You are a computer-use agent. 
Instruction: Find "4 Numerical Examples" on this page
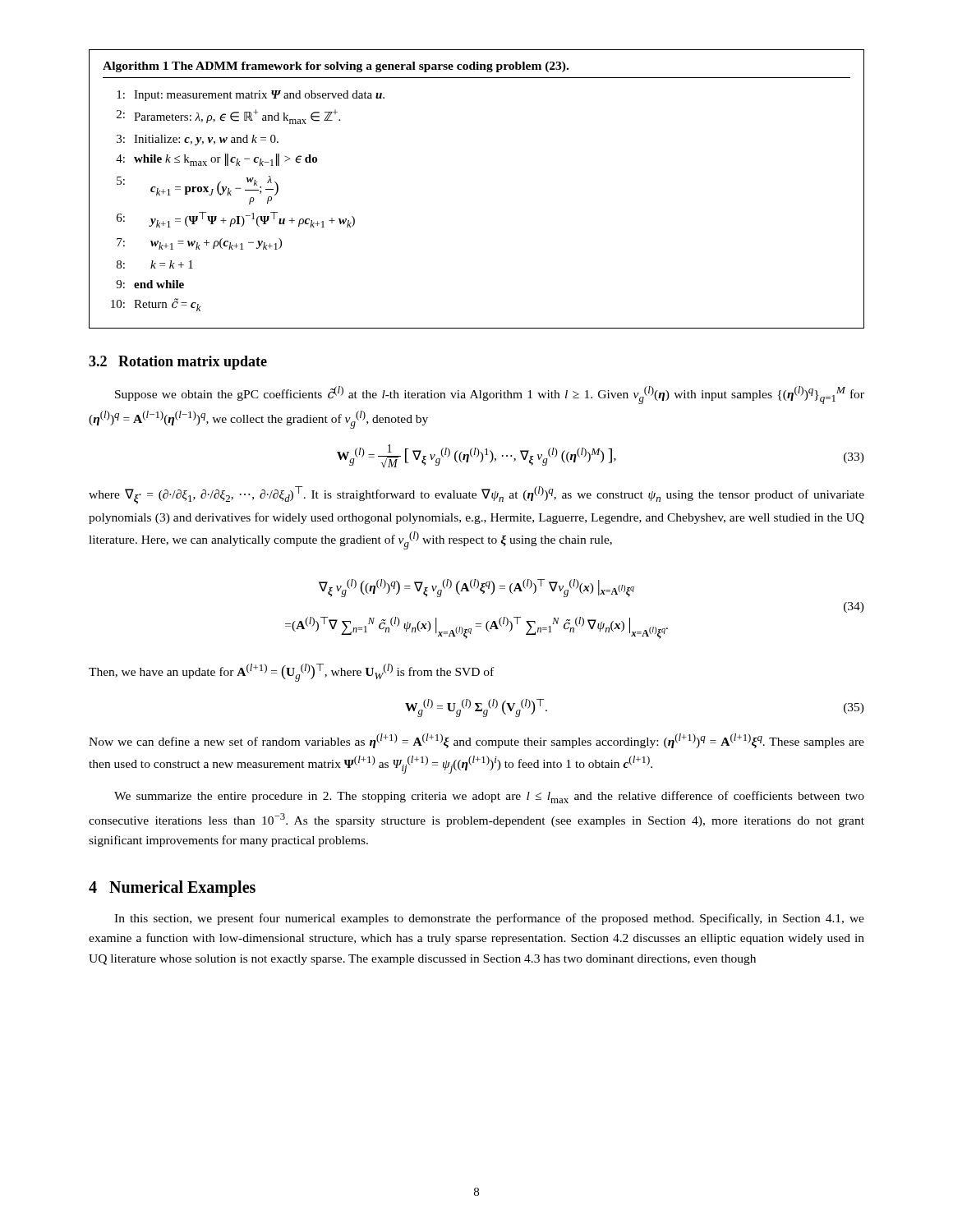172,887
